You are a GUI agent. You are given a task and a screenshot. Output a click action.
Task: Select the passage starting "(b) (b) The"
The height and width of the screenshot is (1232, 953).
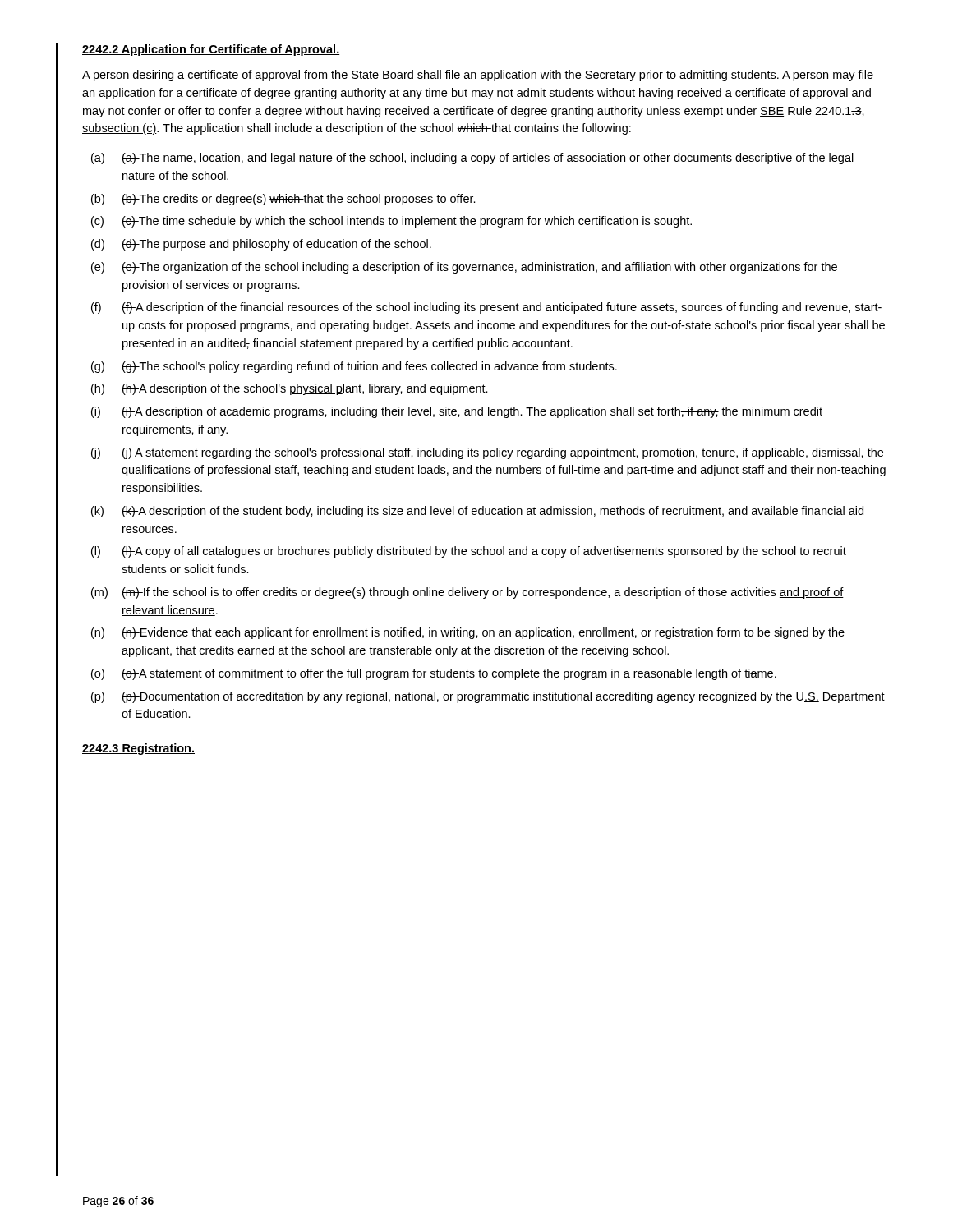tap(283, 200)
